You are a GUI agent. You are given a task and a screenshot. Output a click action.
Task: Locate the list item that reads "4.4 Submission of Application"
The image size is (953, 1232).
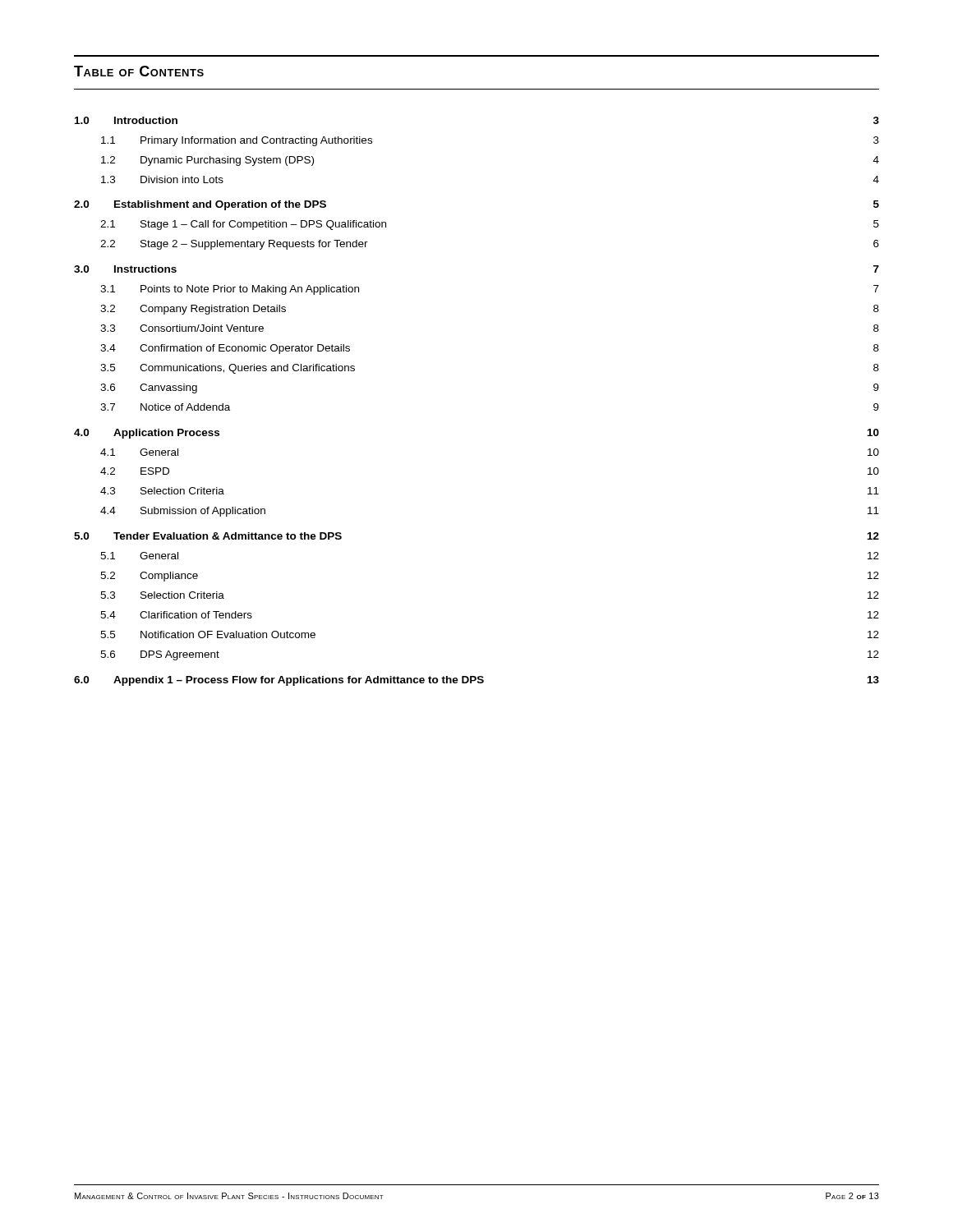click(205, 511)
